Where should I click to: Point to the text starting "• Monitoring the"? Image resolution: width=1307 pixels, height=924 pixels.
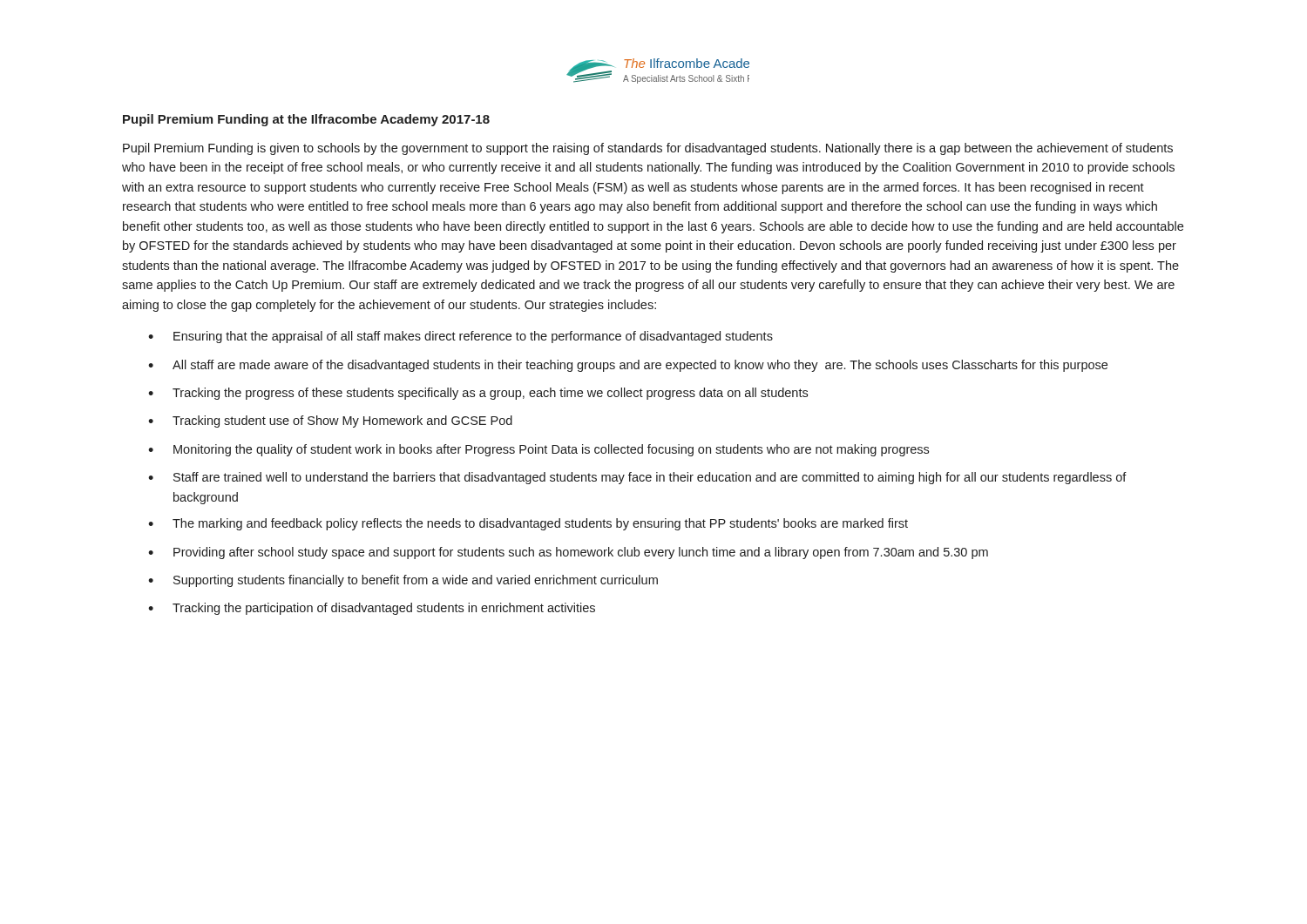tap(667, 450)
